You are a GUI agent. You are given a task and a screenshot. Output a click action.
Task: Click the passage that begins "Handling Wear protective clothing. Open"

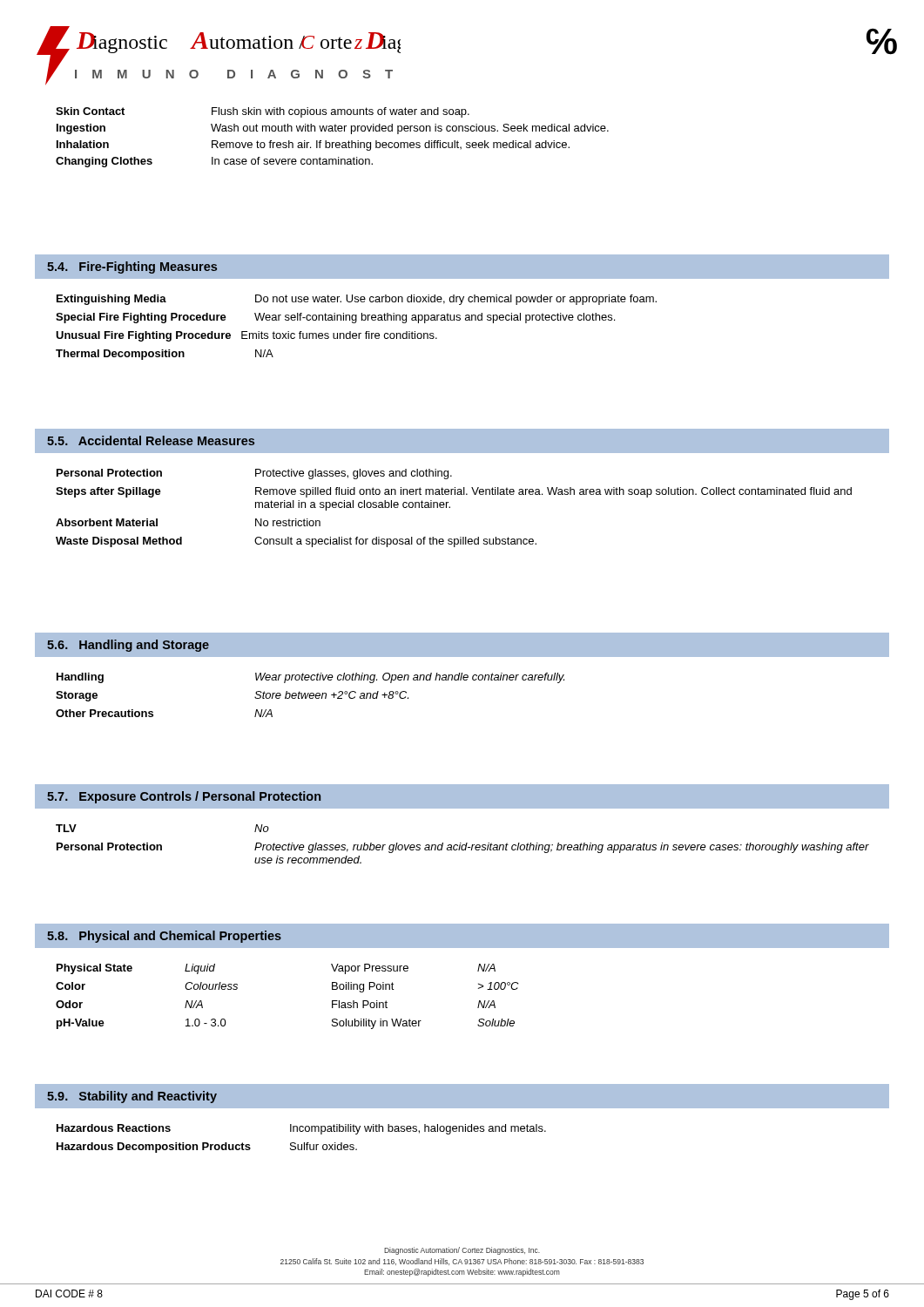click(310, 678)
